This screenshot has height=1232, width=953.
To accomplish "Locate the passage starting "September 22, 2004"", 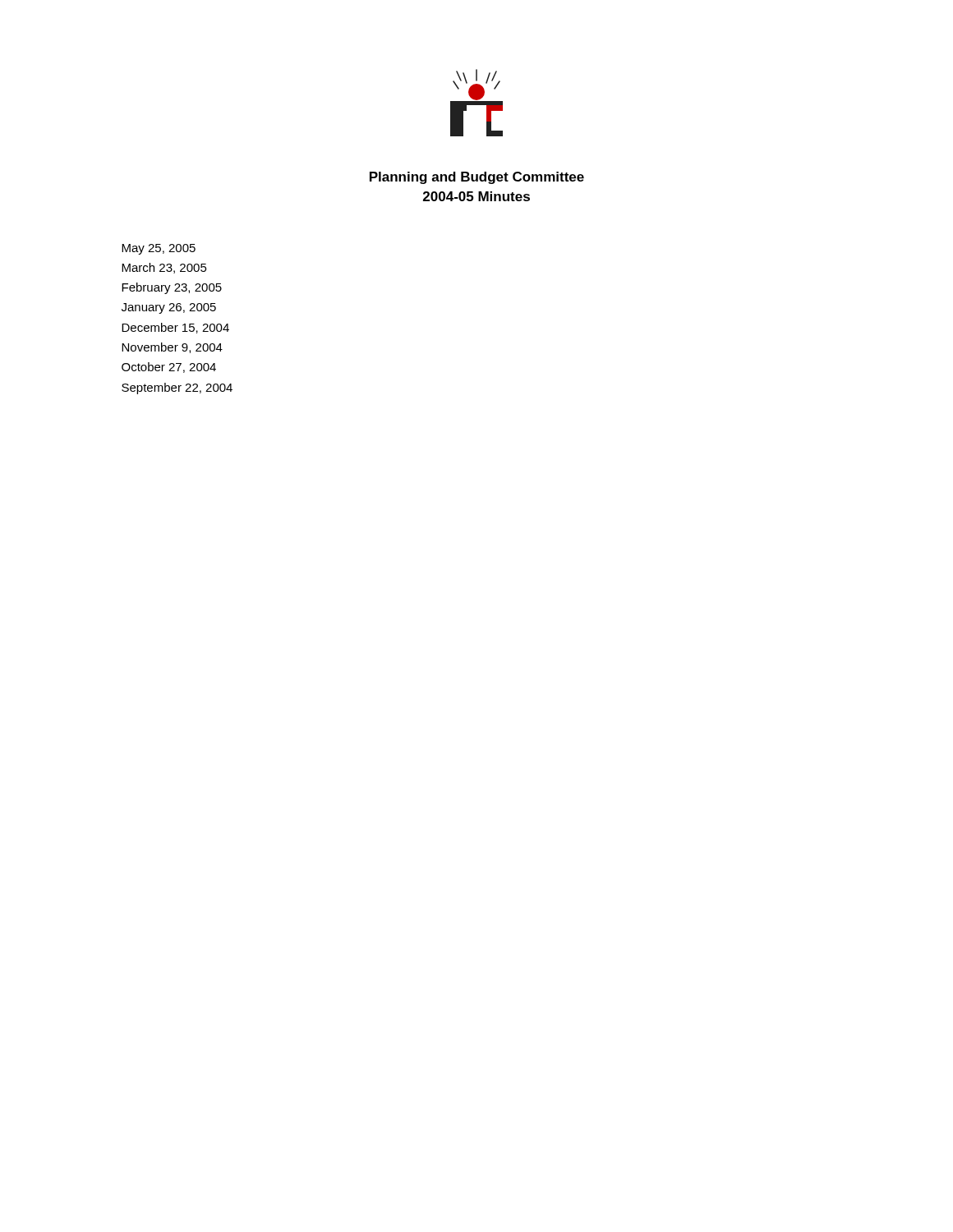I will coord(177,387).
